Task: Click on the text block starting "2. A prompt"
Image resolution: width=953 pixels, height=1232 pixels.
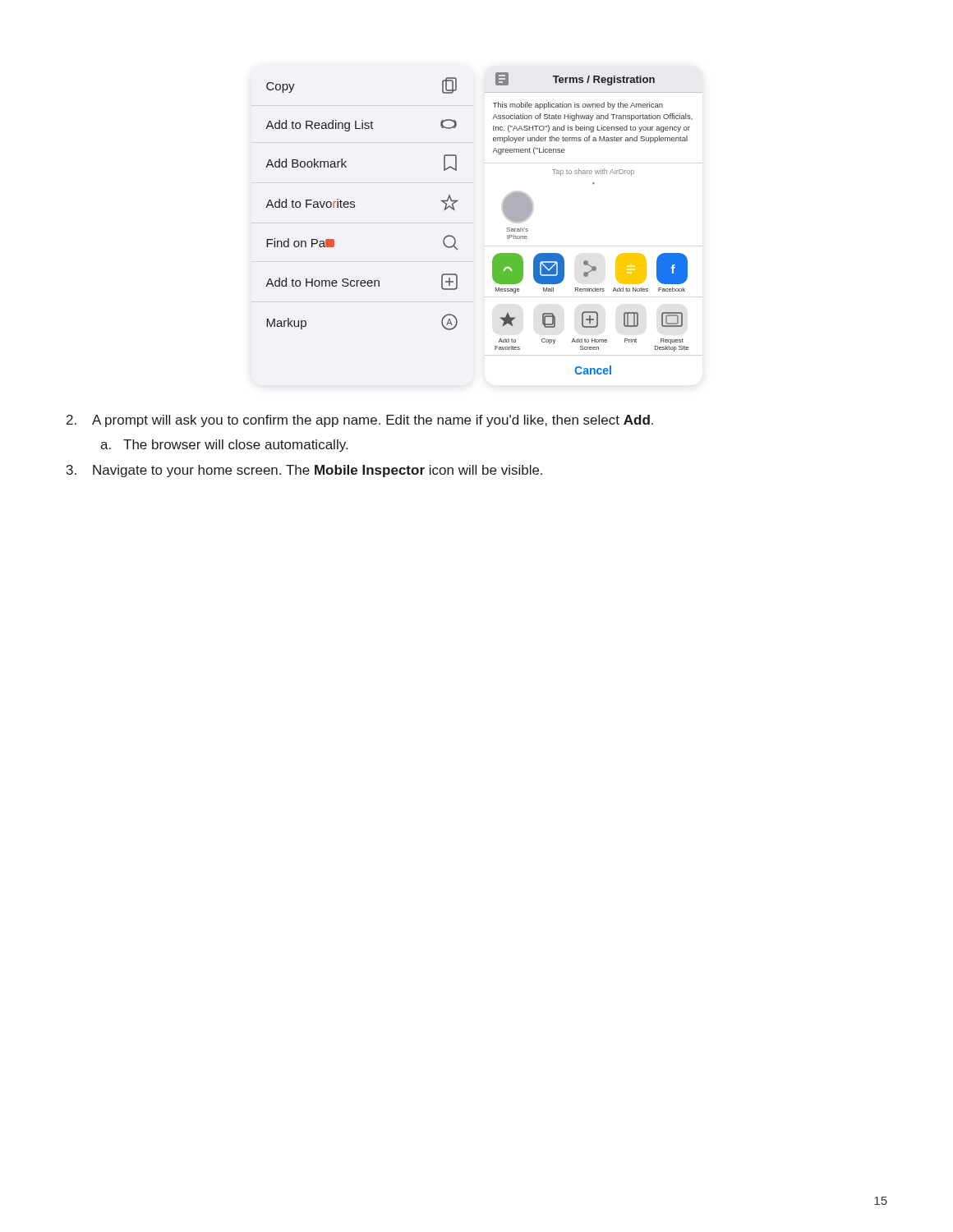Action: coord(360,421)
